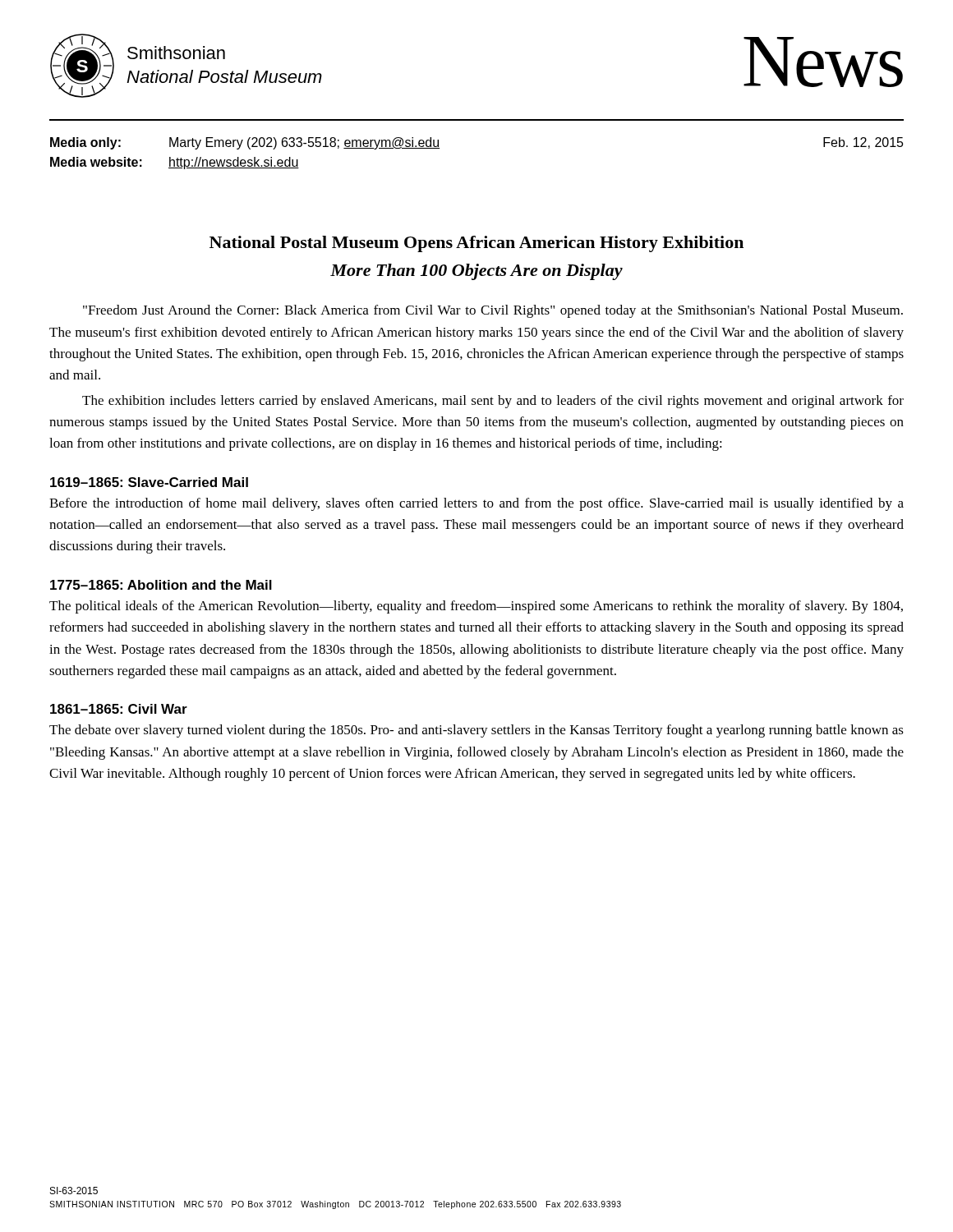Viewport: 953px width, 1232px height.
Task: Select the text block that says "The exhibition includes letters carried"
Action: click(476, 422)
